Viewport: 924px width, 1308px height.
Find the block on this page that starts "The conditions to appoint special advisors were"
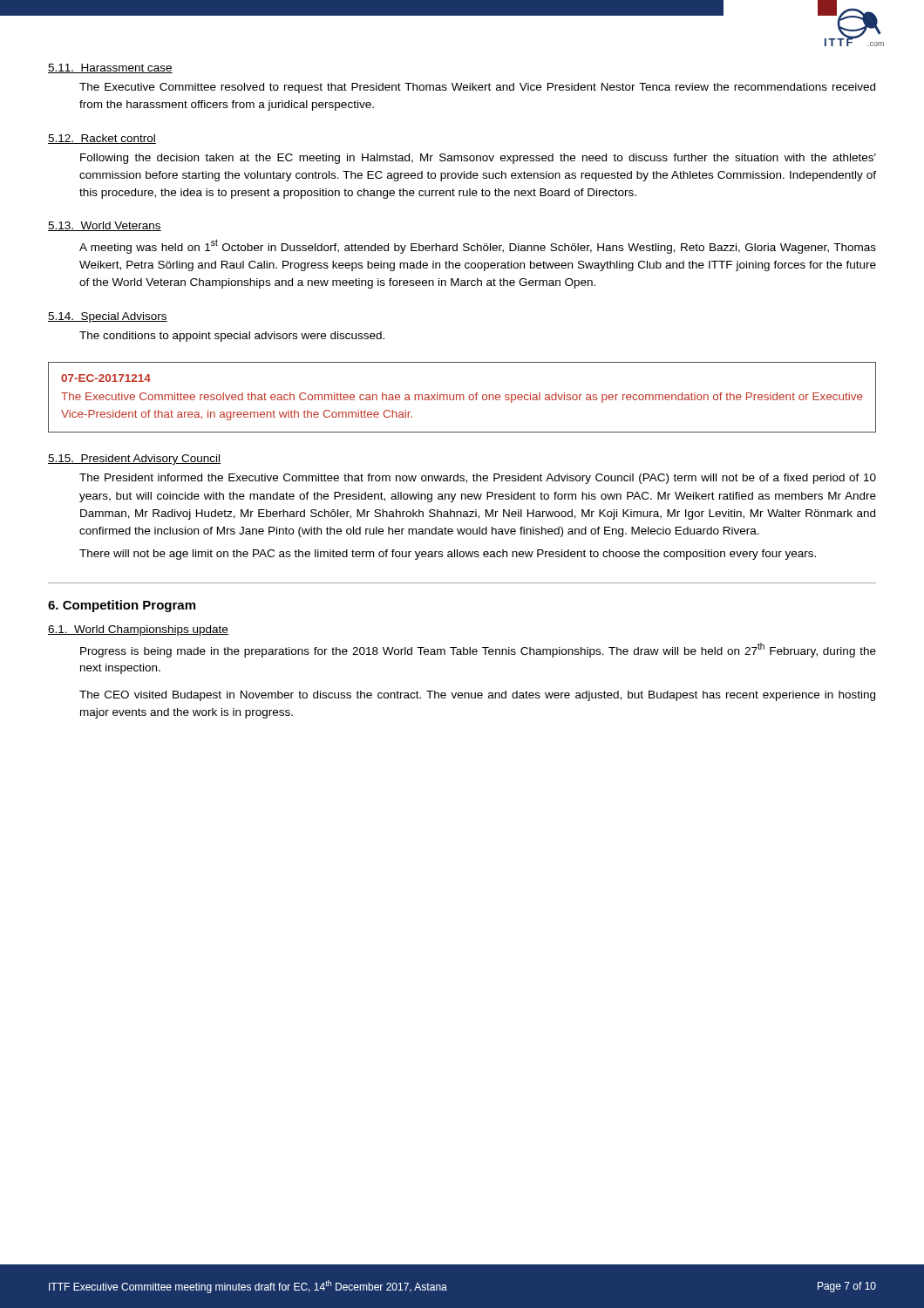(232, 335)
